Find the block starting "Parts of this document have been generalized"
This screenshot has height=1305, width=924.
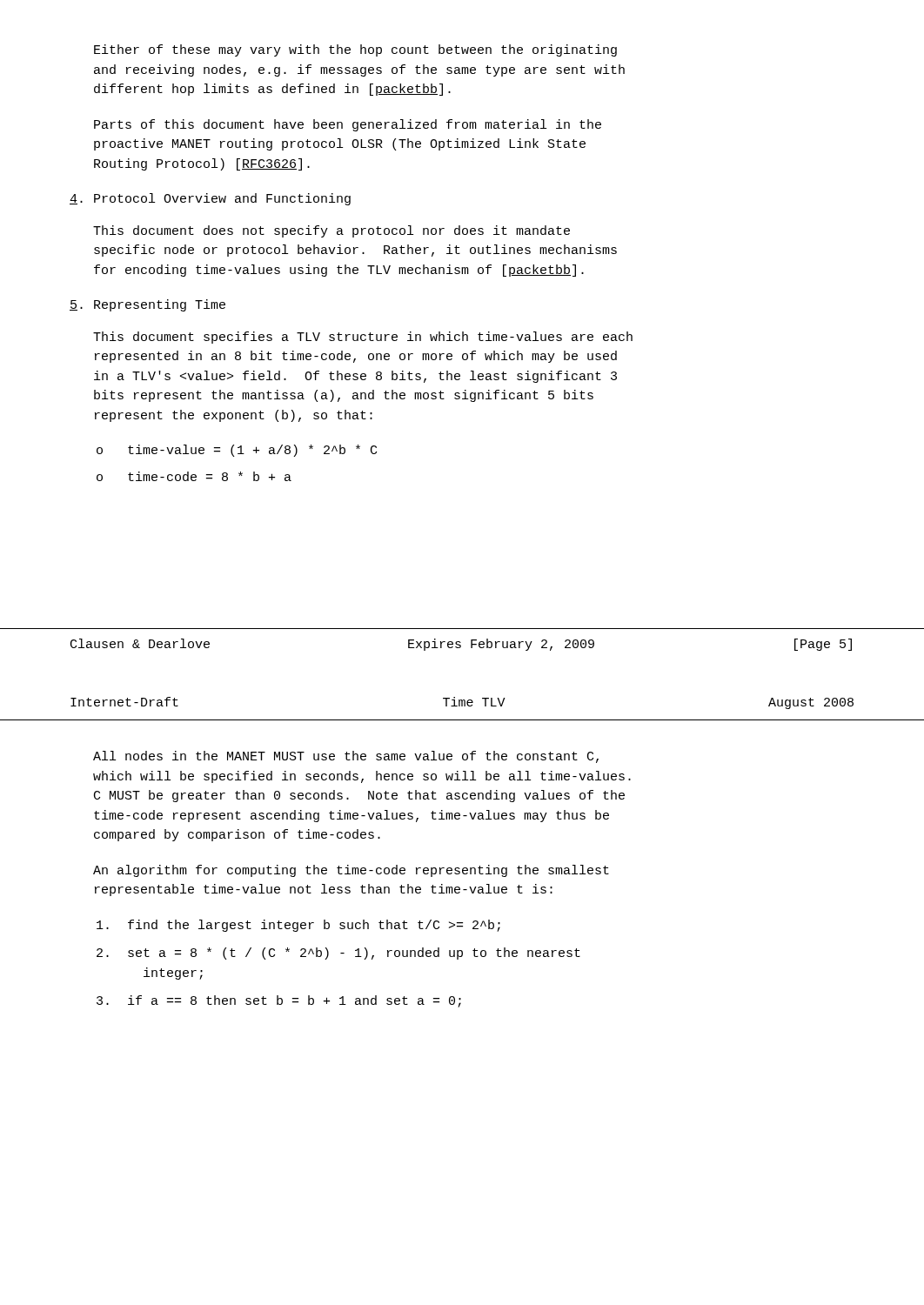pyautogui.click(x=336, y=145)
